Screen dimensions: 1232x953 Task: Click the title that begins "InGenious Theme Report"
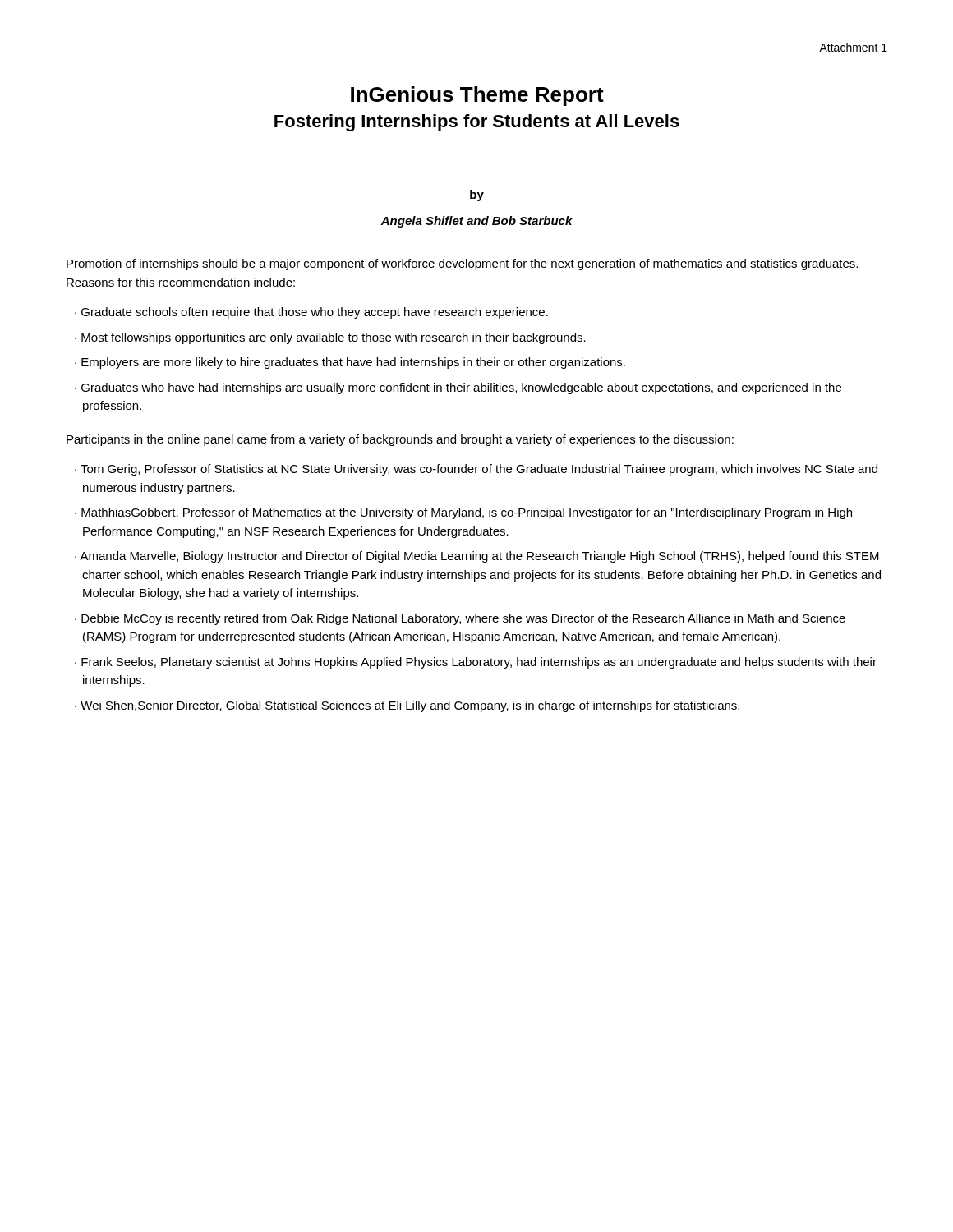click(476, 107)
